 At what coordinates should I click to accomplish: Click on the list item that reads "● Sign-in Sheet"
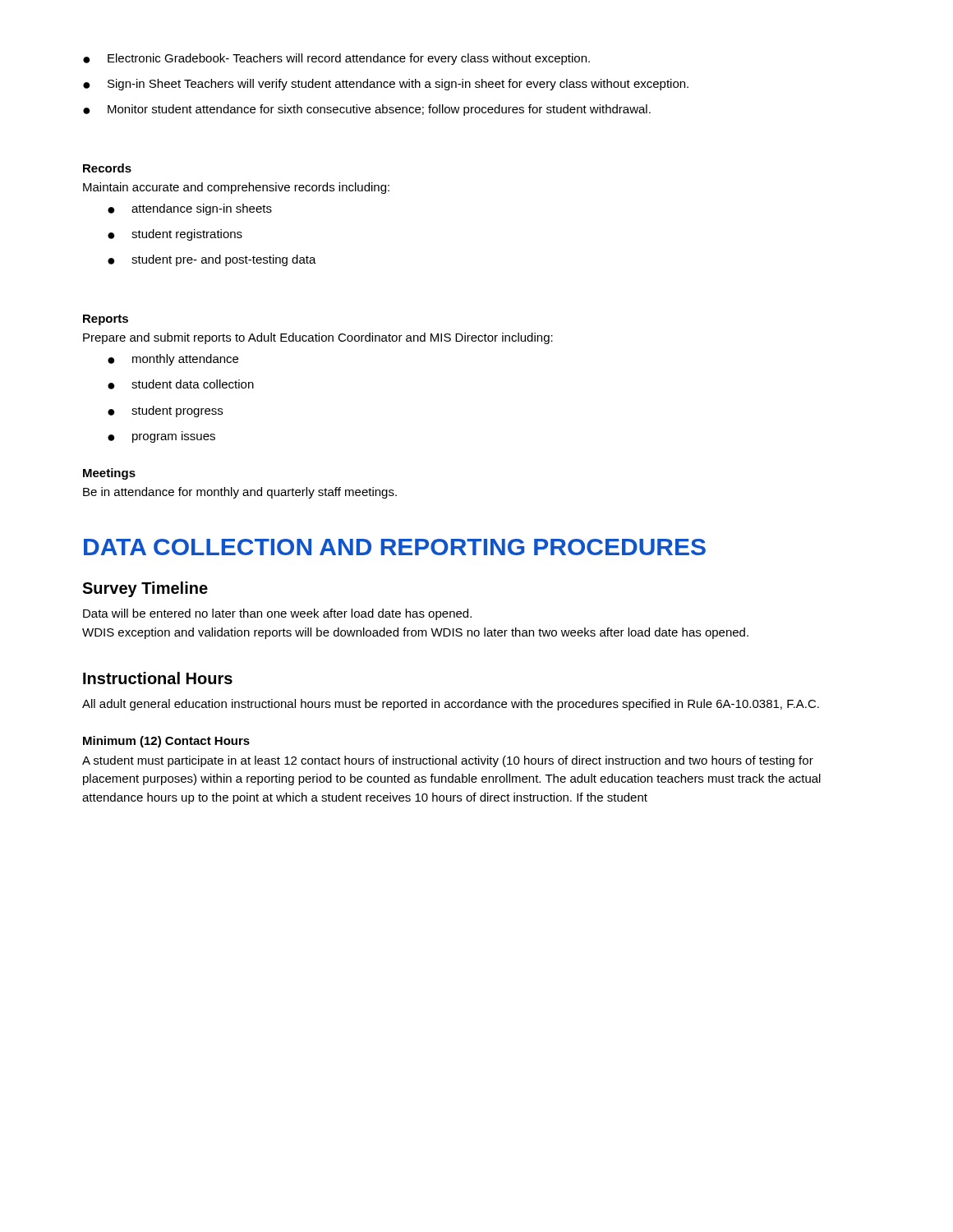pos(386,85)
